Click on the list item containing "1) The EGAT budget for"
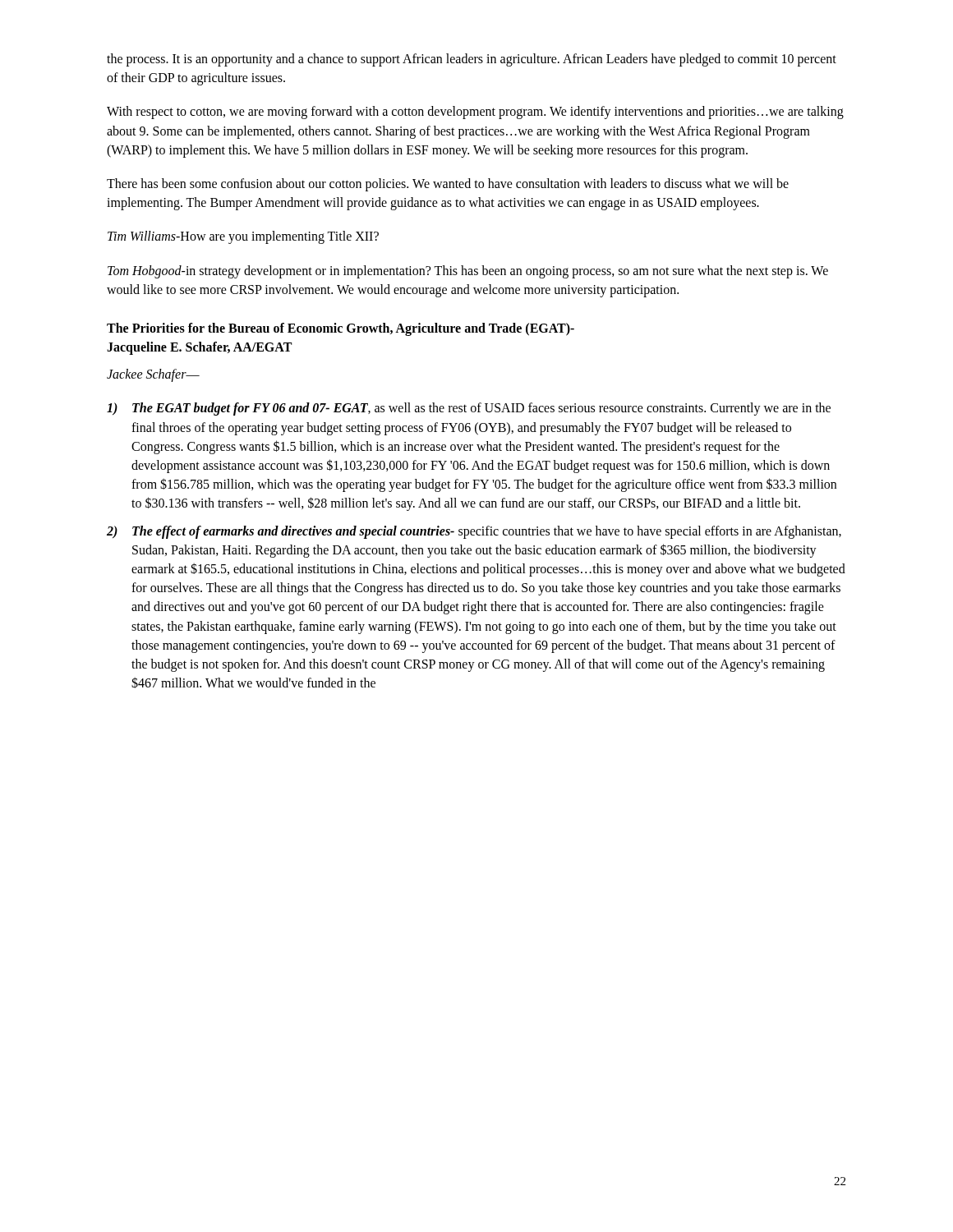Viewport: 953px width, 1232px height. tap(476, 456)
